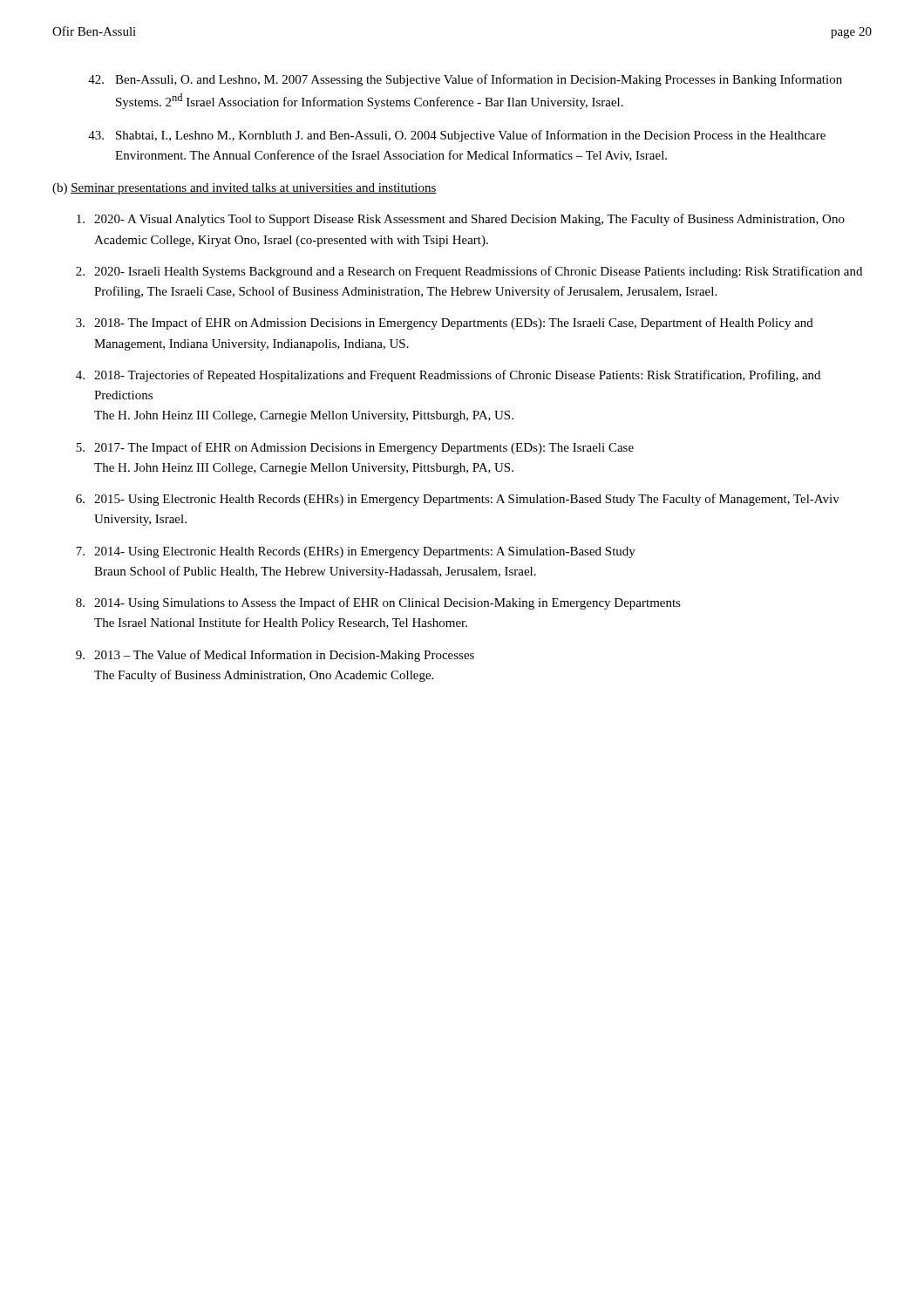
Task: Locate the list item that reads "5. 2017- The Impact of EHR on Admission"
Action: 462,458
